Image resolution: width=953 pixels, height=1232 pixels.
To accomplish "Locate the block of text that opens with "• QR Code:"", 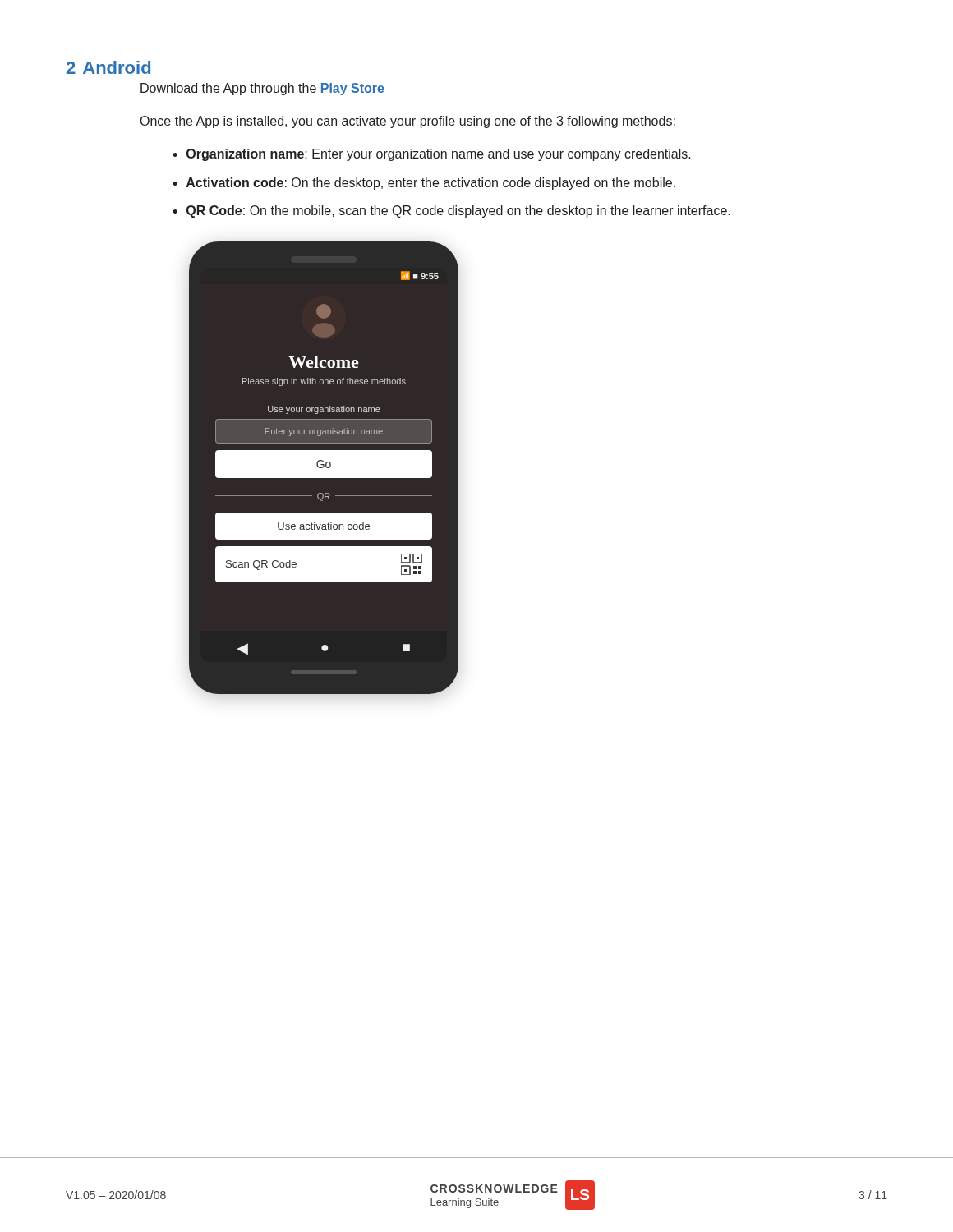I will click(530, 212).
